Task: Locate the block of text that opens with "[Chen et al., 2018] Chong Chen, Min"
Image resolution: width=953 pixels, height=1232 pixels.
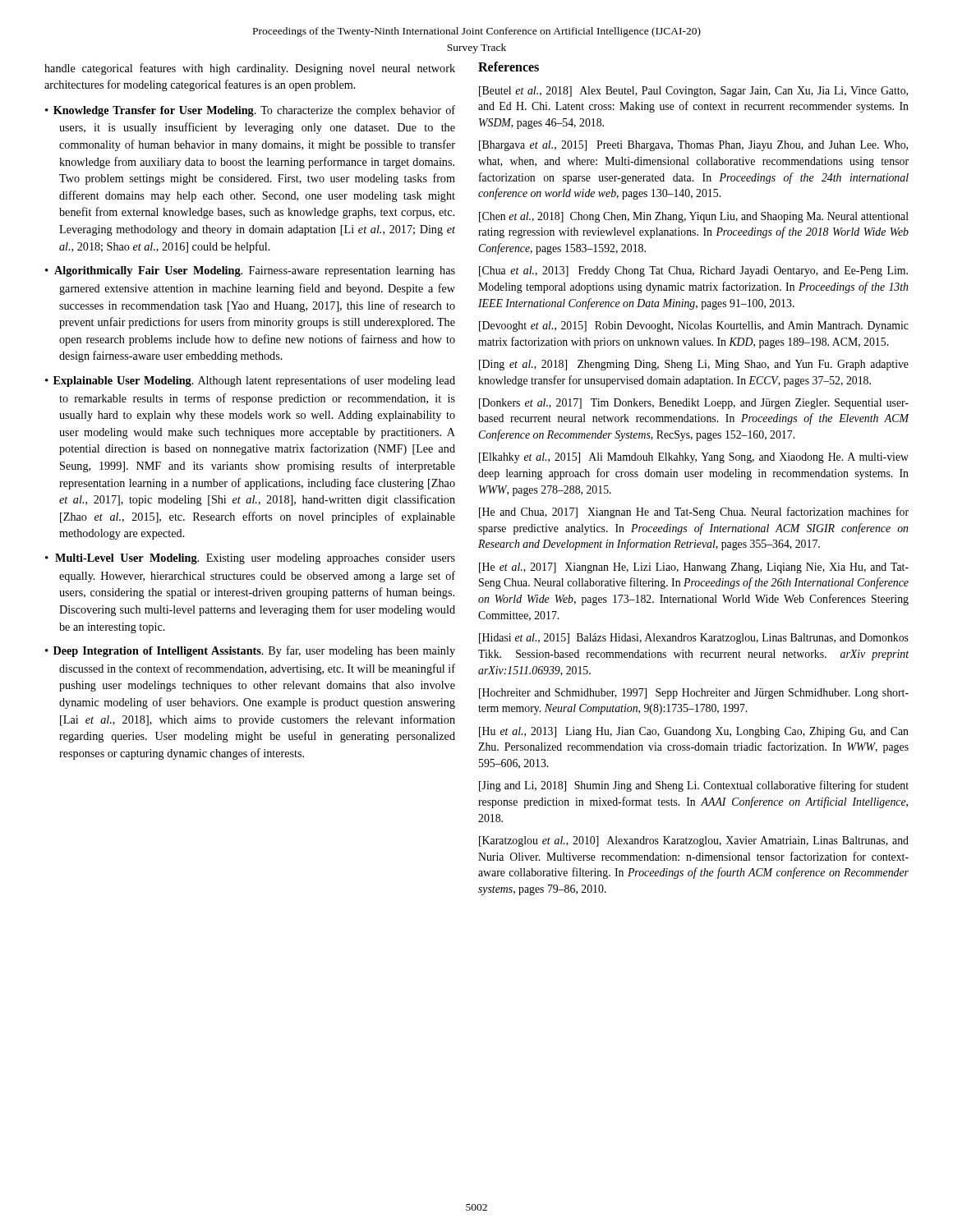Action: [693, 232]
